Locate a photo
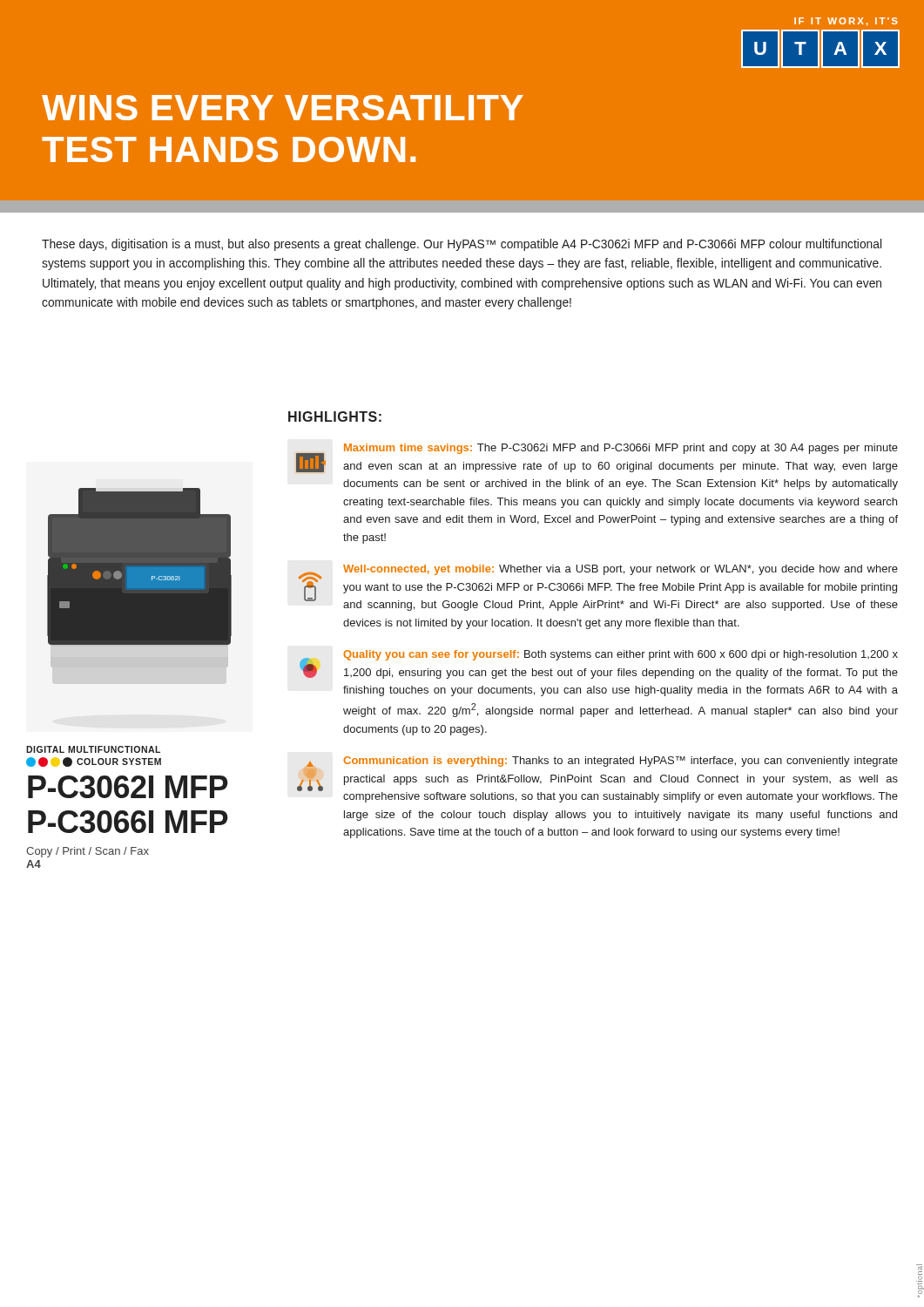The image size is (924, 1307). [x=148, y=599]
